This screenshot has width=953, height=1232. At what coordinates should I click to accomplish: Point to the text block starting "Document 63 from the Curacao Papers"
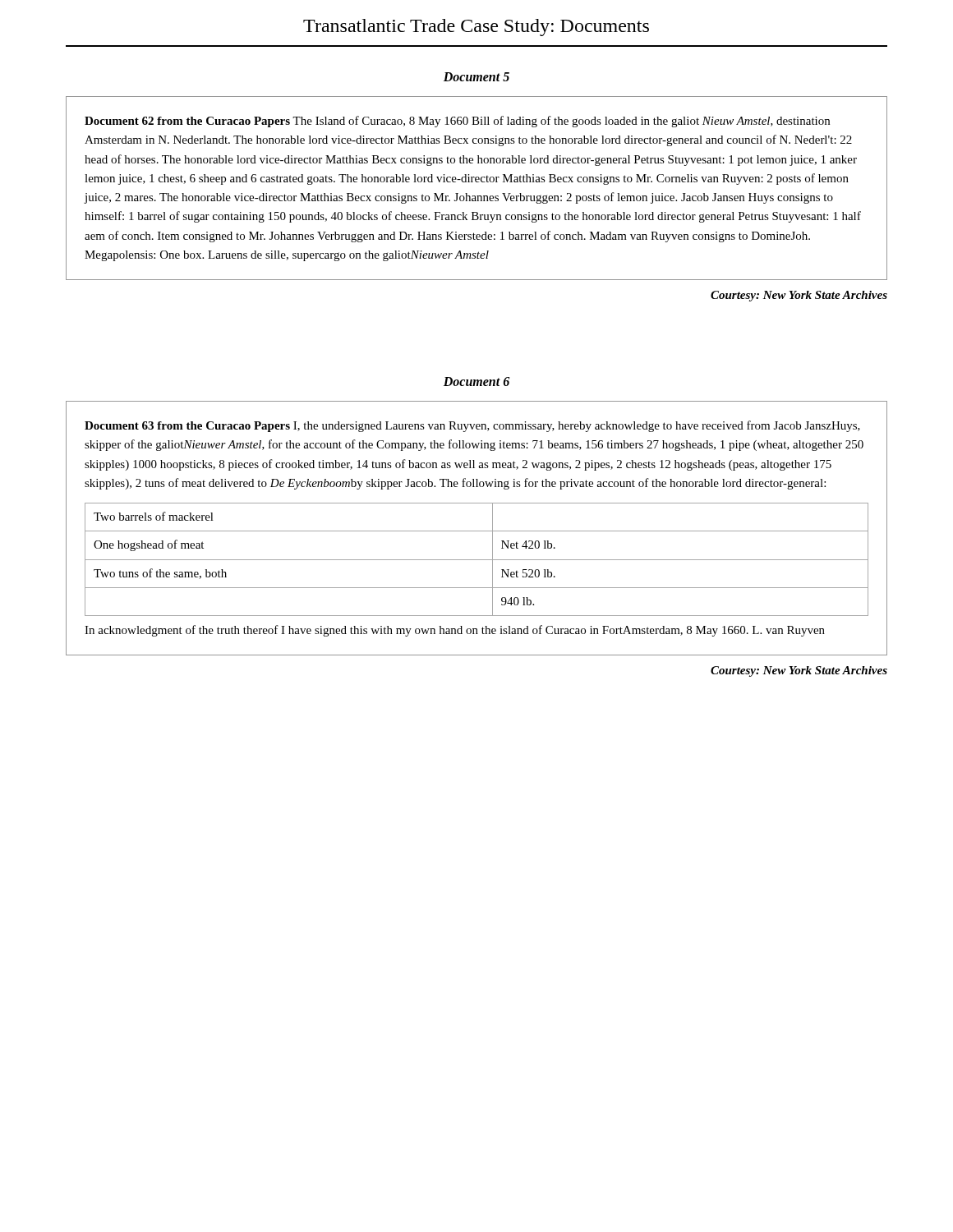(x=476, y=528)
